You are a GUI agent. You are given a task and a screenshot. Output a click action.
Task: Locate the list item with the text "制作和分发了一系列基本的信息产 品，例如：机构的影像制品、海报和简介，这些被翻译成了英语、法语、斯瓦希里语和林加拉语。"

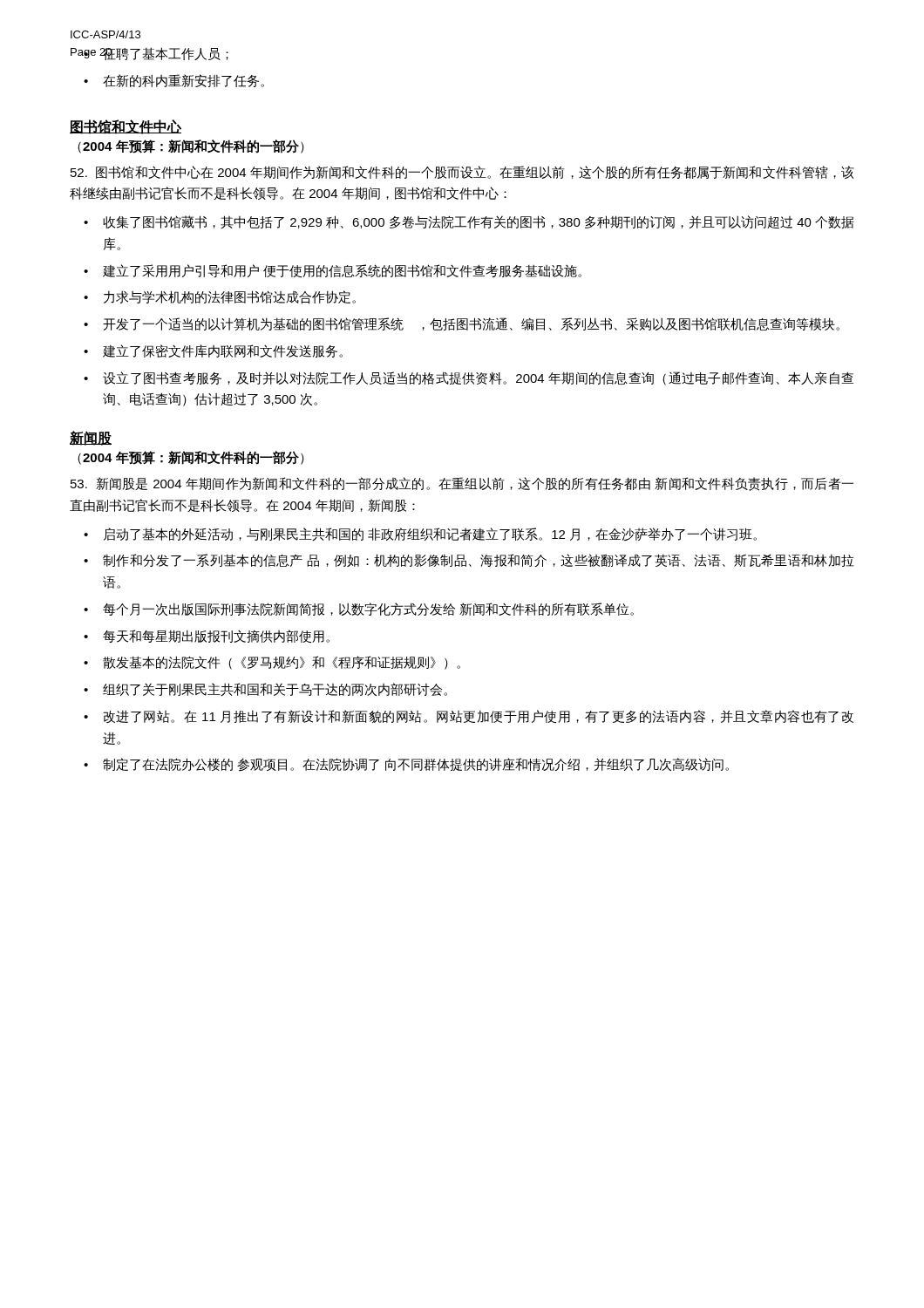pos(462,572)
